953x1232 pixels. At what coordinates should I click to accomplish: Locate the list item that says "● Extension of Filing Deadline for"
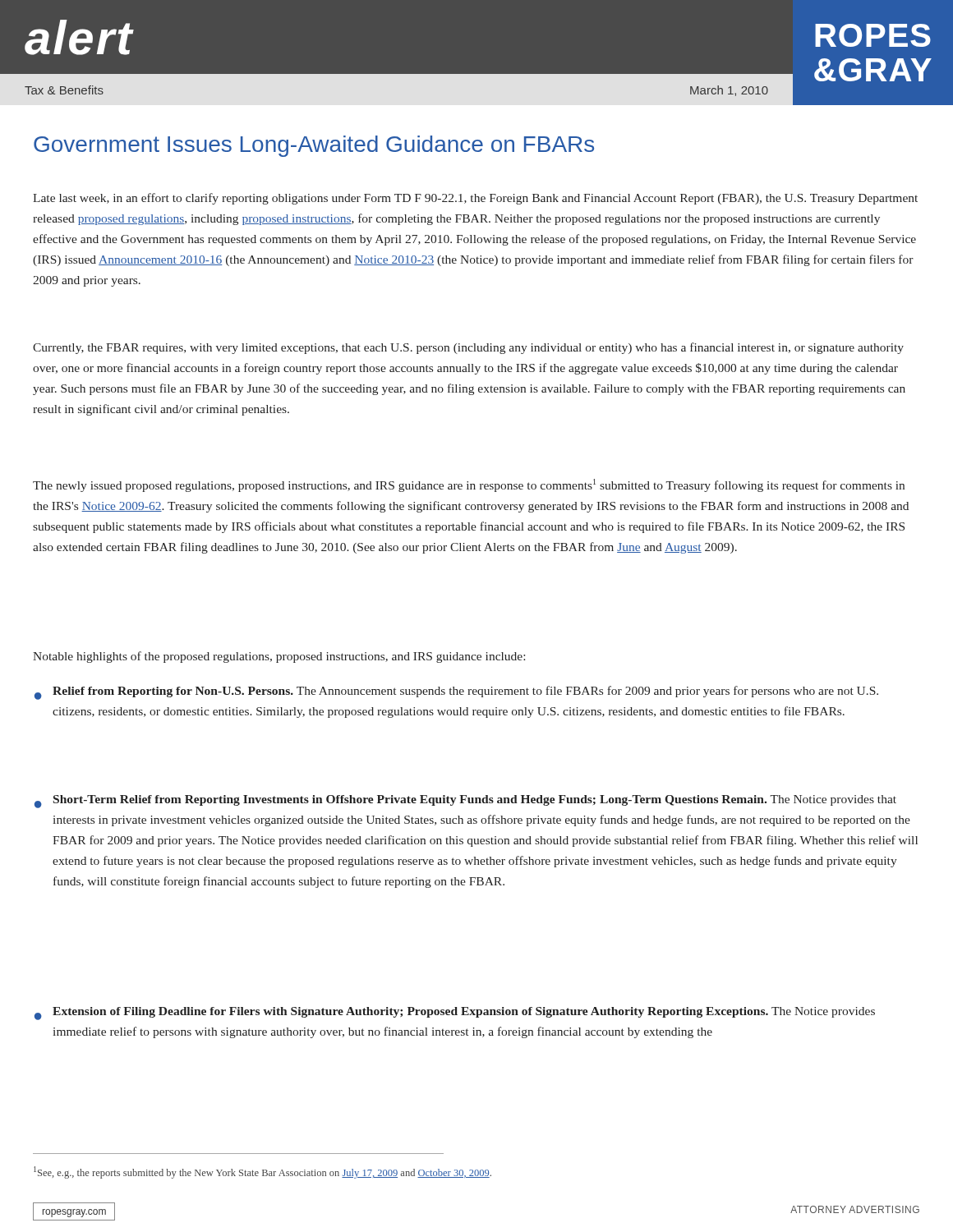click(x=476, y=1021)
